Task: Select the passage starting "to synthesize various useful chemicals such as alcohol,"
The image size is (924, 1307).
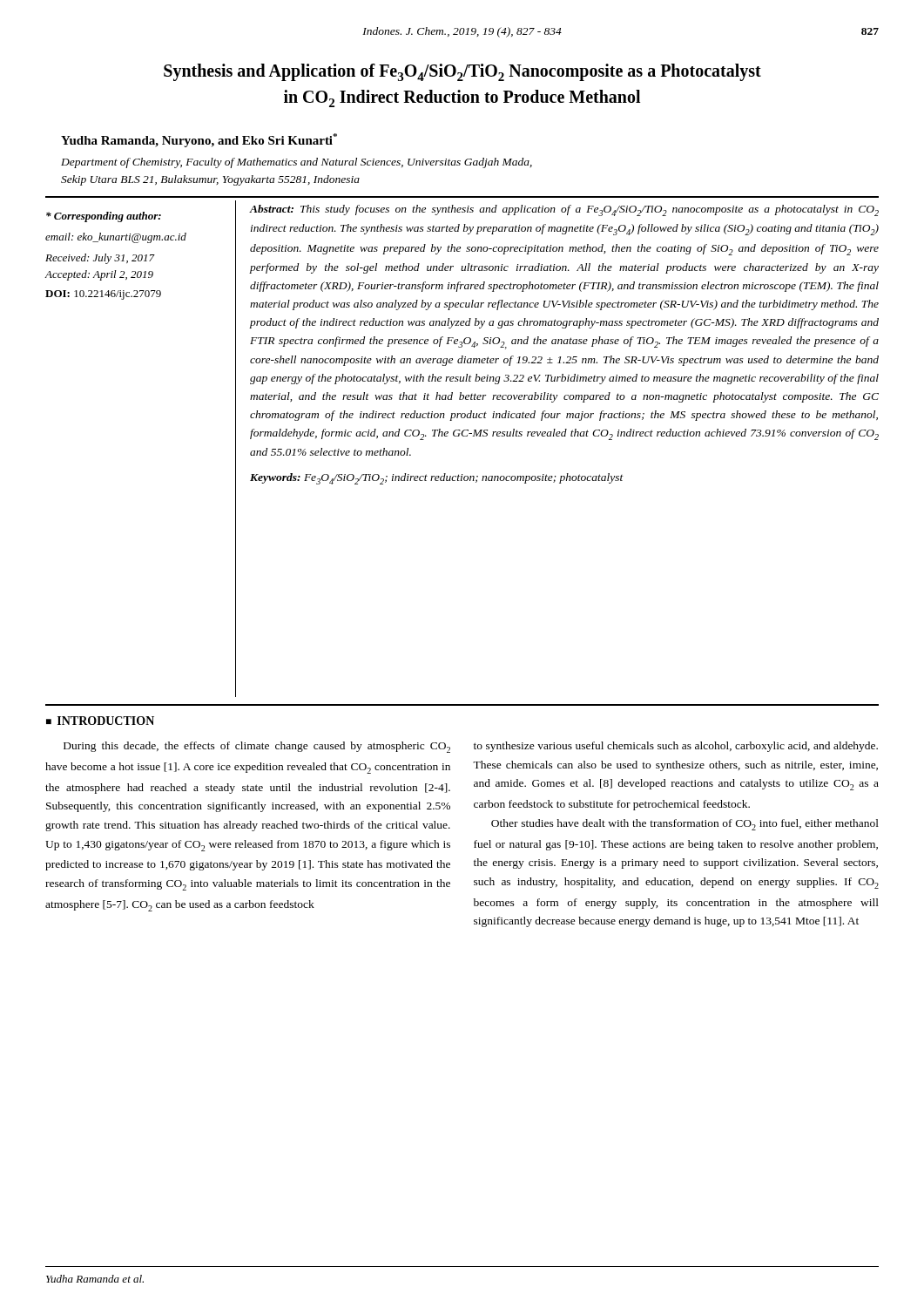Action: (676, 833)
